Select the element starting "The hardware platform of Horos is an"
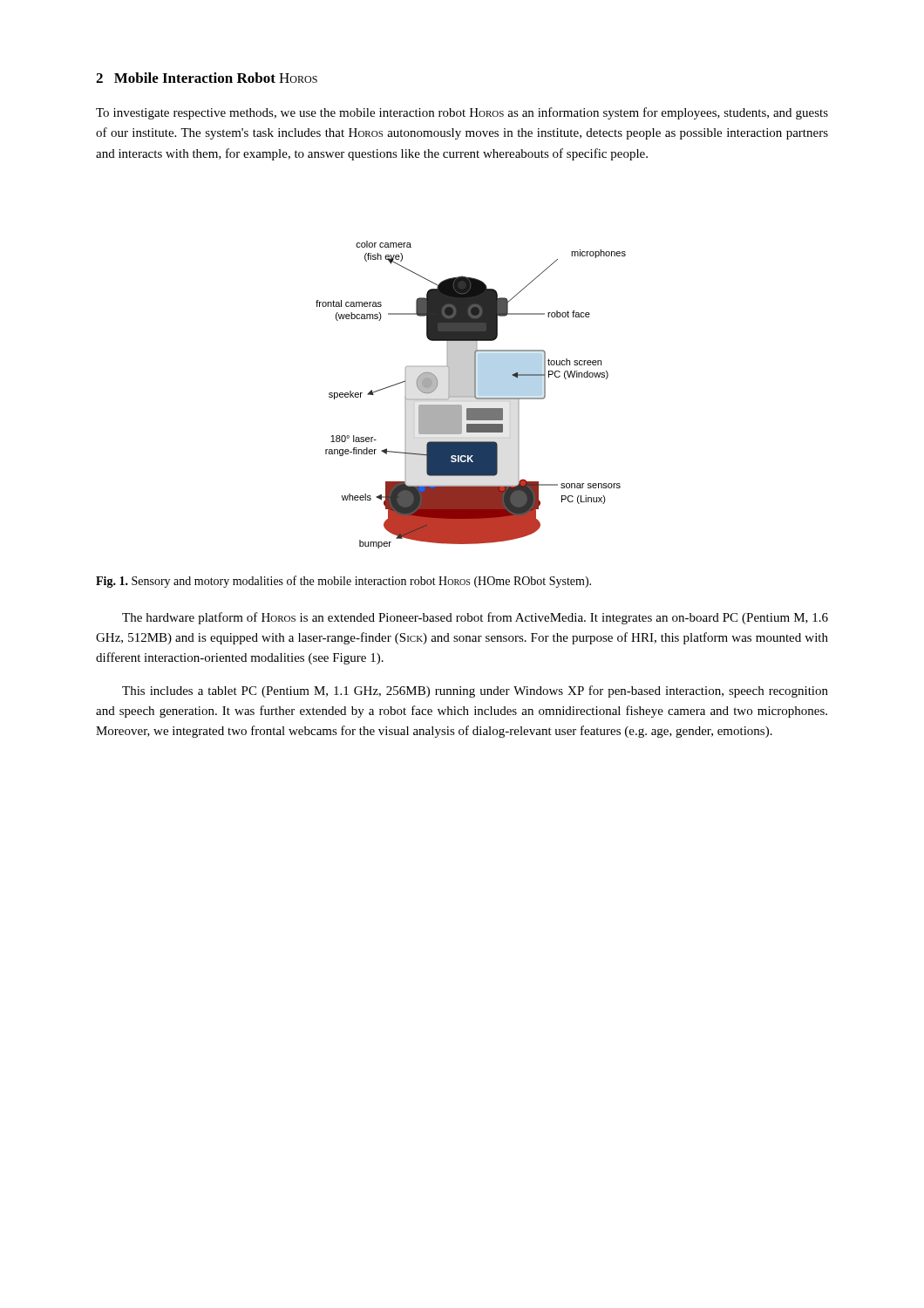Image resolution: width=924 pixels, height=1308 pixels. pyautogui.click(x=462, y=637)
